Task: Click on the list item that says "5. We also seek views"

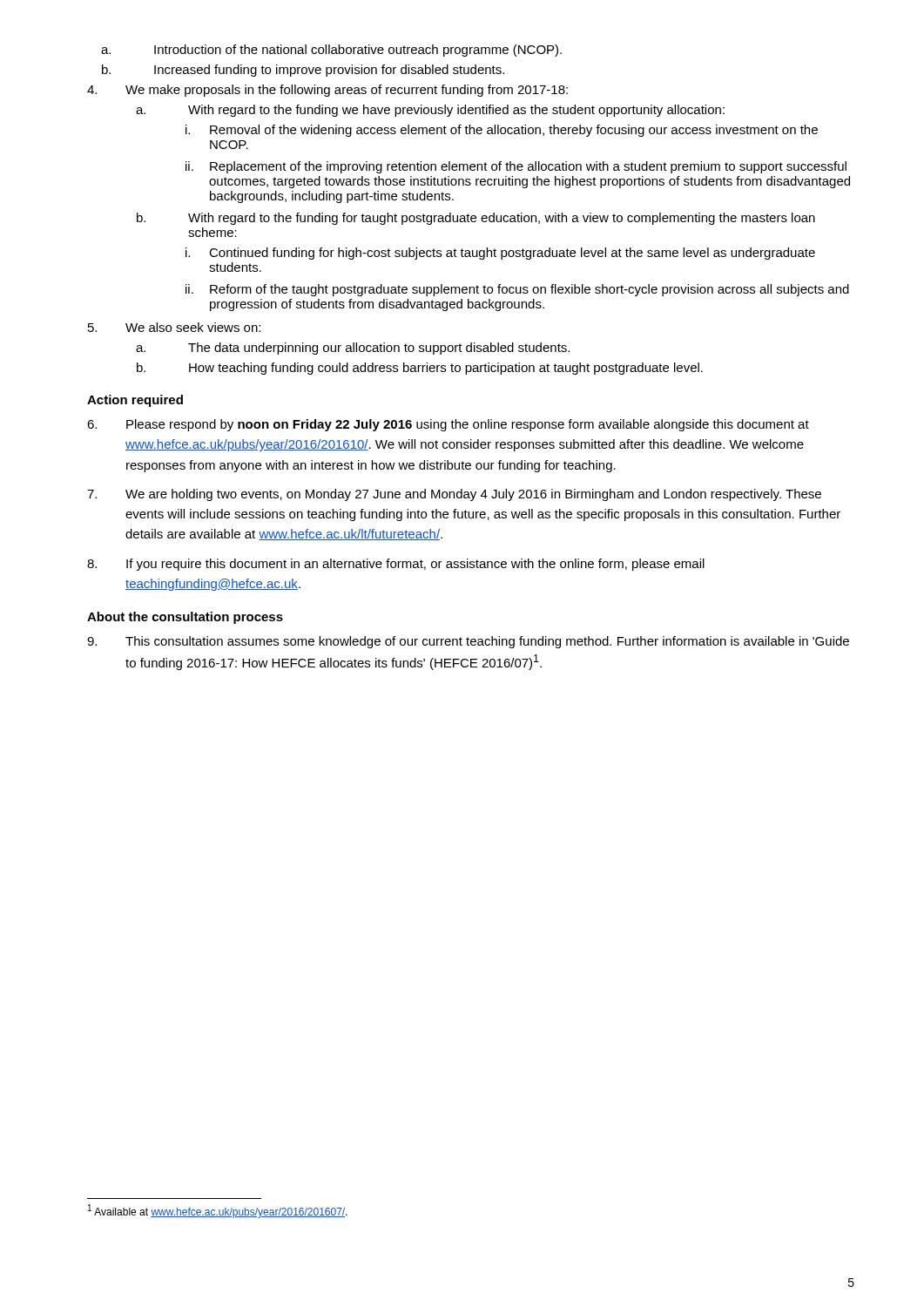Action: pos(174,327)
